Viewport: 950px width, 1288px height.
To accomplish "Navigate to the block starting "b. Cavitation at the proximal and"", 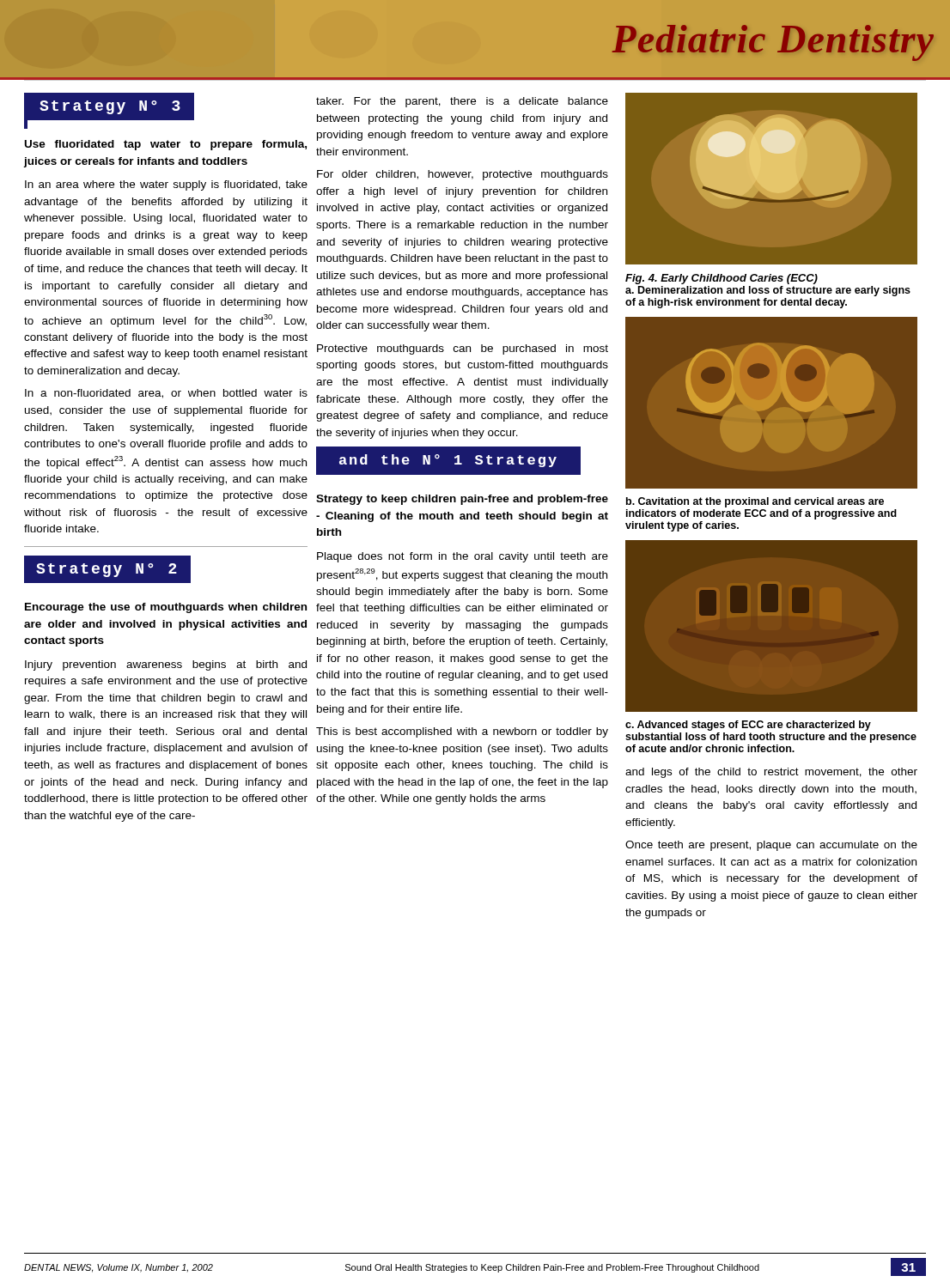I will pyautogui.click(x=761, y=514).
